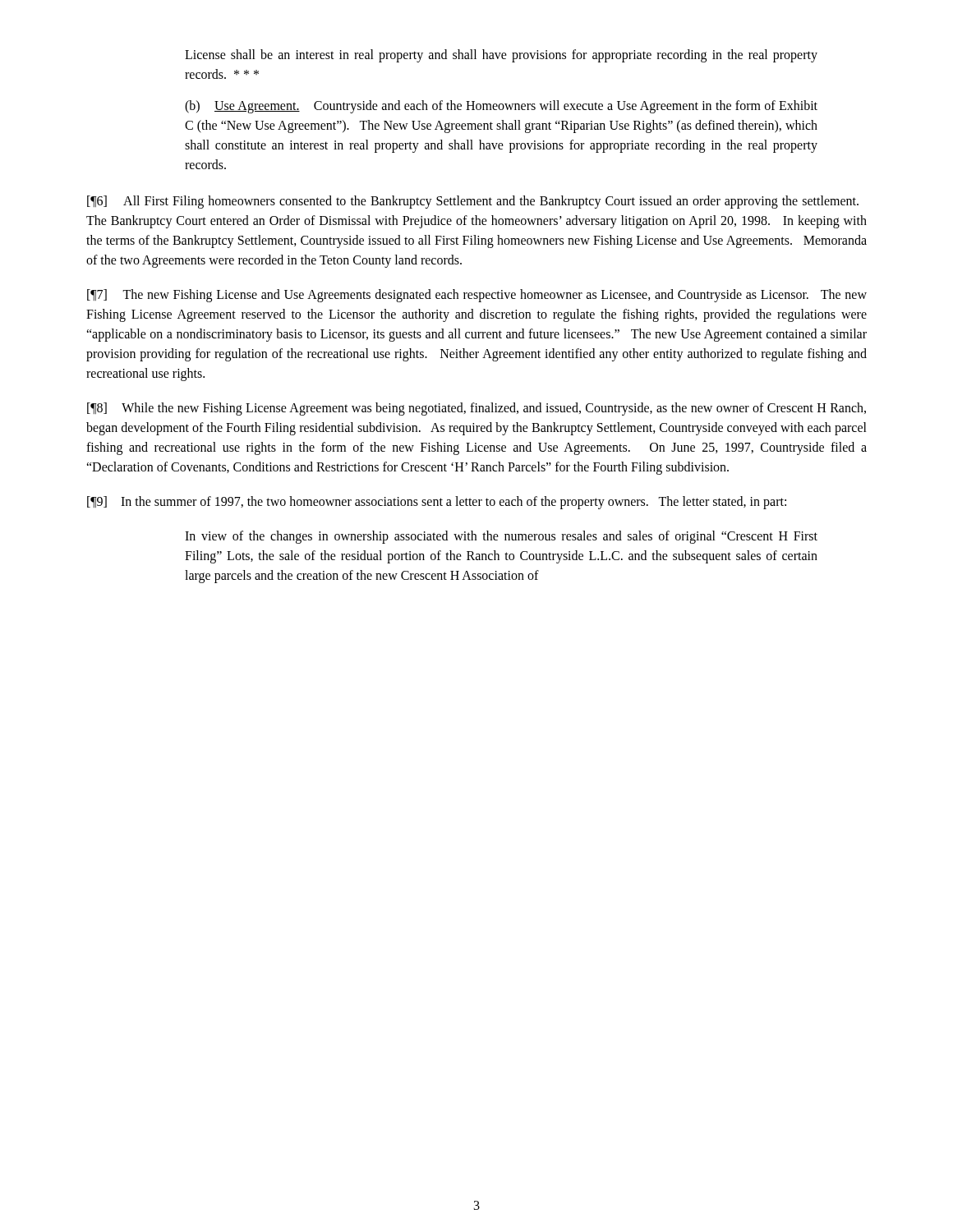953x1232 pixels.
Task: Where is the passage that starts "License shall be an interest in"?
Action: [x=501, y=110]
